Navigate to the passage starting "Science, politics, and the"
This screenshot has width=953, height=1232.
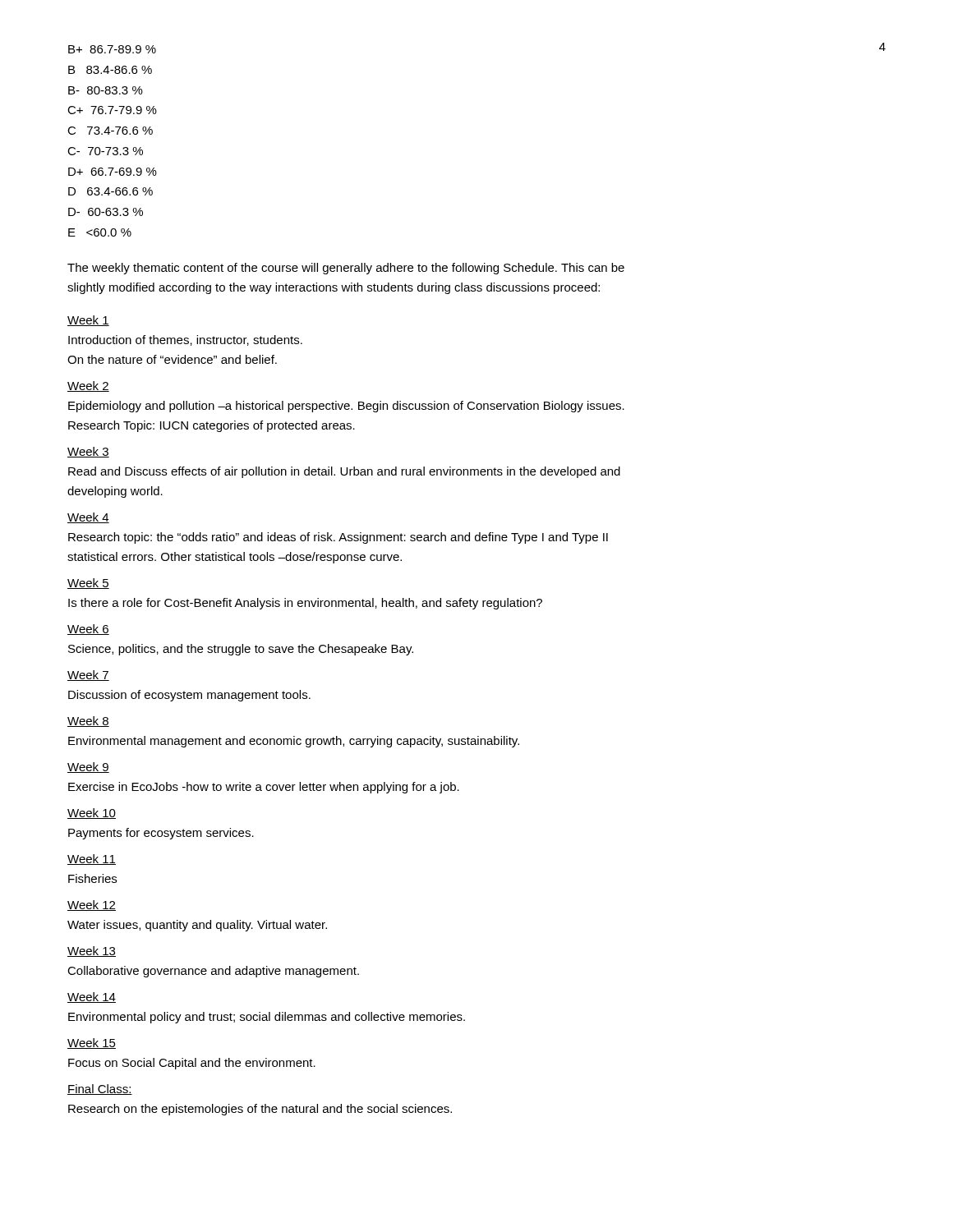241,648
